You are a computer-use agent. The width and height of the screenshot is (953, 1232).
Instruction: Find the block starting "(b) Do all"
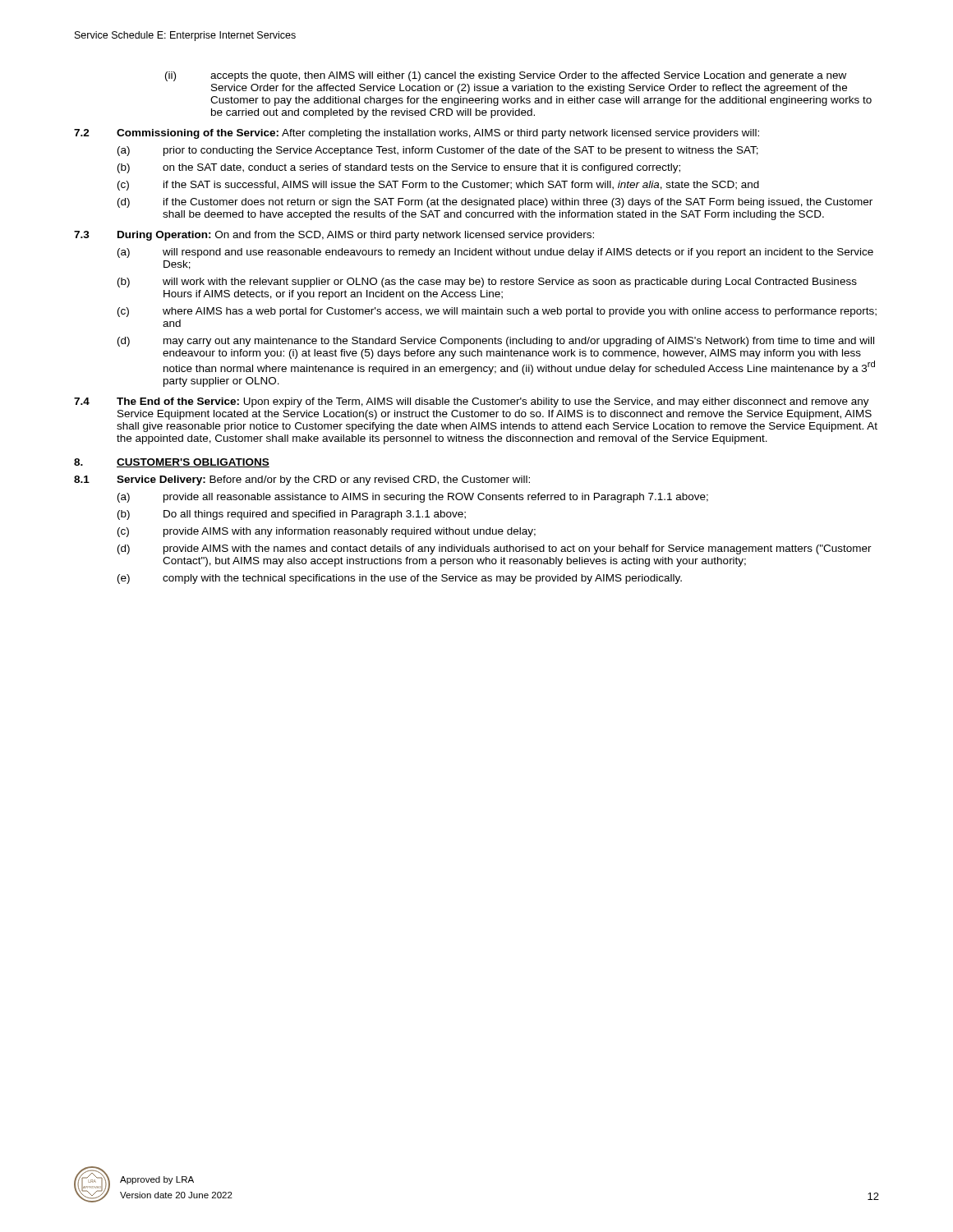click(292, 515)
